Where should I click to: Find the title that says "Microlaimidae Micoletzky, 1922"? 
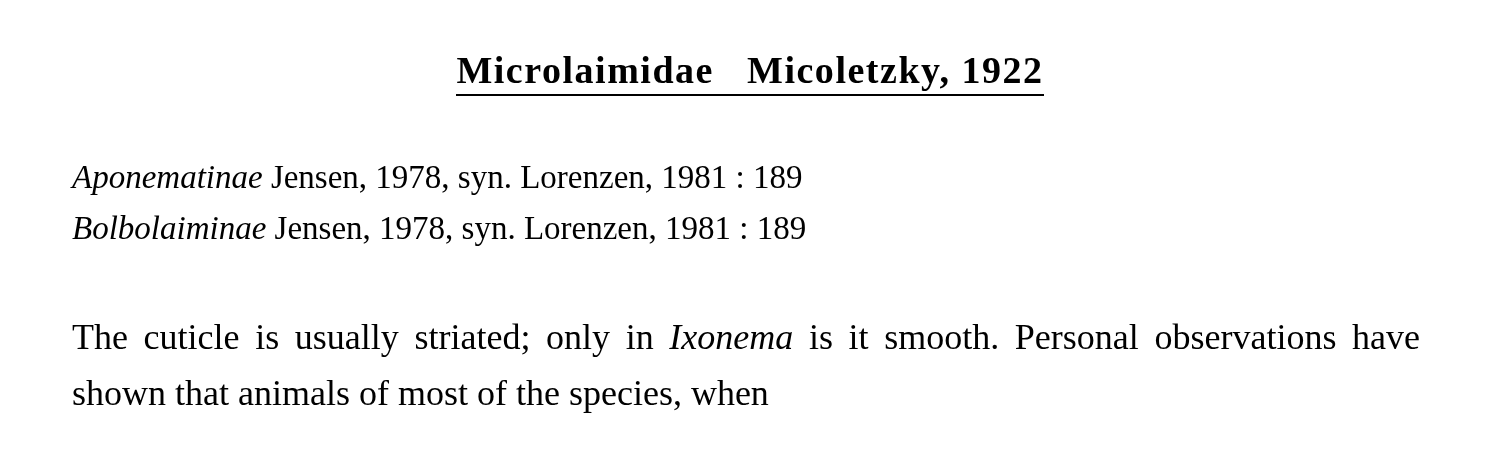[x=750, y=72]
